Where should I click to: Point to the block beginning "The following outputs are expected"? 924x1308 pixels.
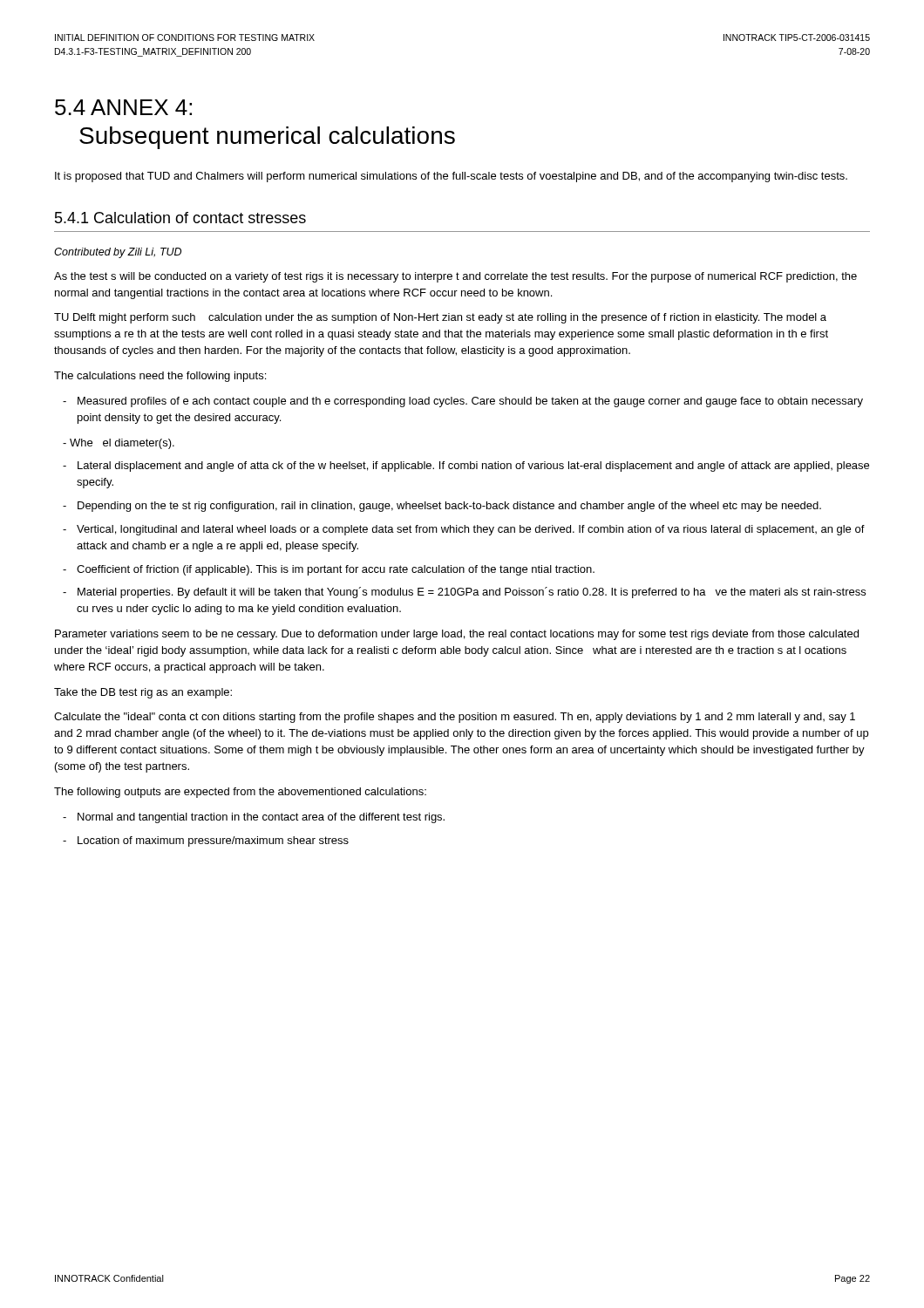[x=240, y=793]
